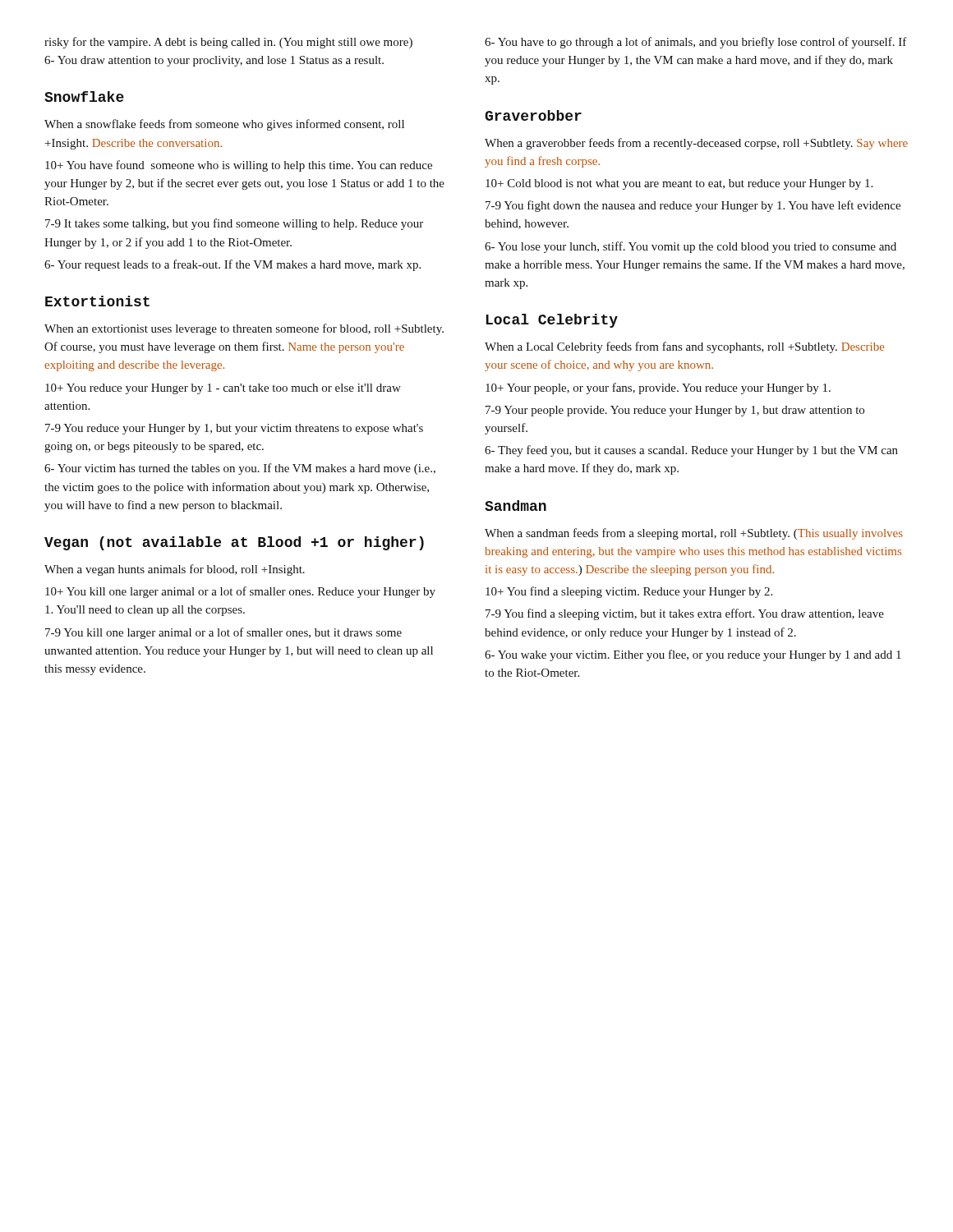Select the block starting "When a graverobber feeds"

(x=697, y=213)
